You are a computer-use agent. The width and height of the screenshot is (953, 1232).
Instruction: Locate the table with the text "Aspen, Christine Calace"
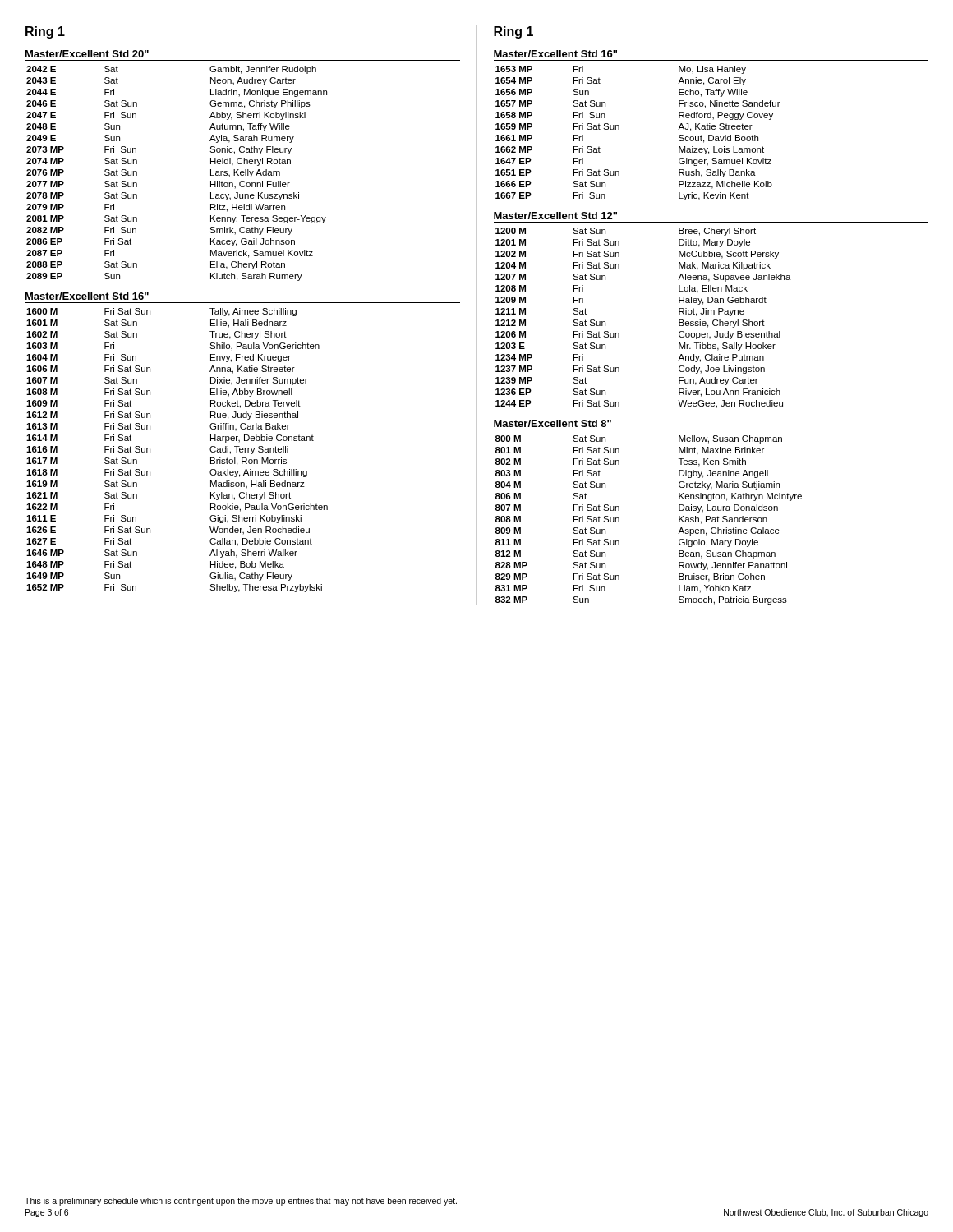(711, 519)
